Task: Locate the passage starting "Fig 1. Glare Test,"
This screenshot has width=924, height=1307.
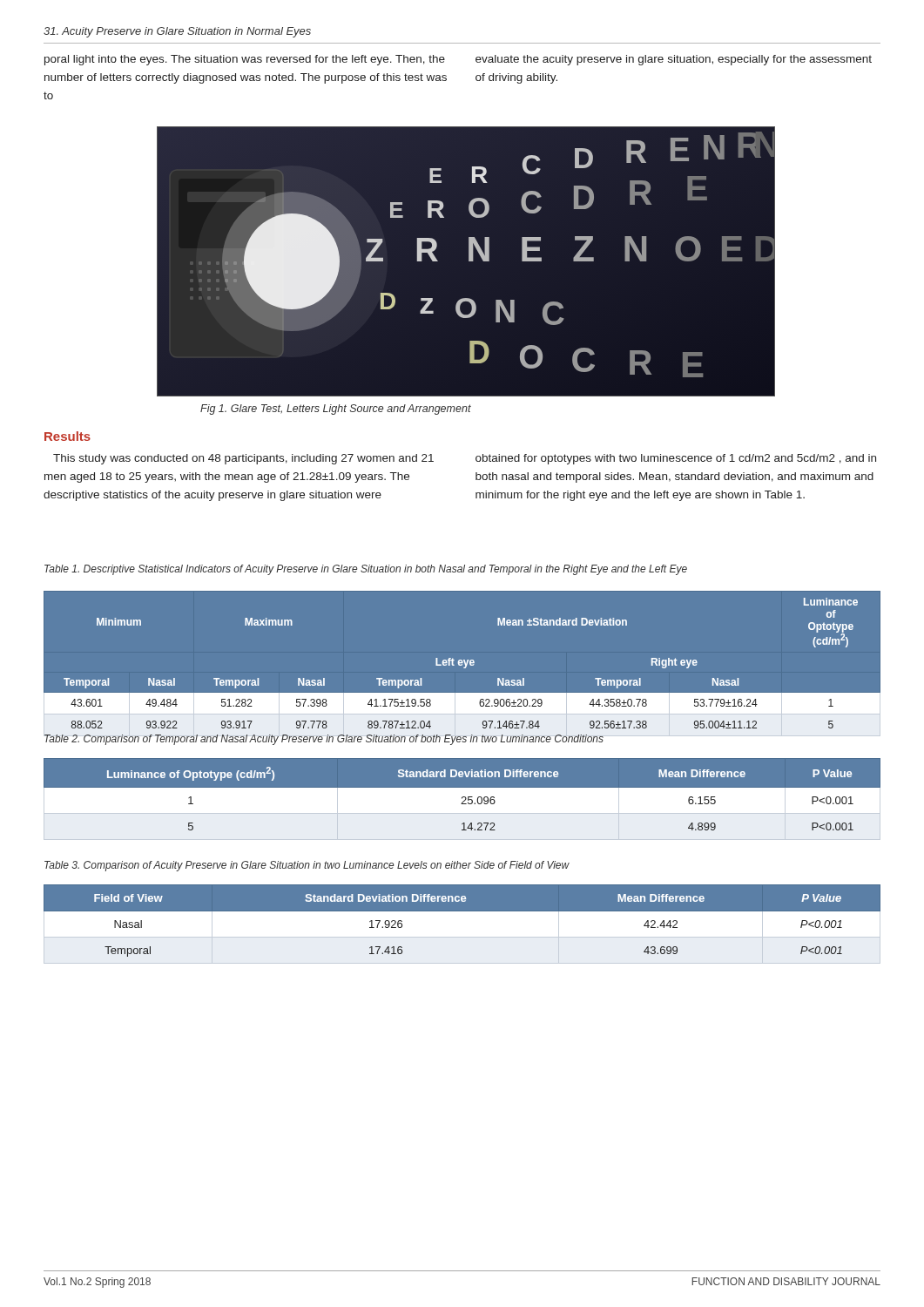Action: 335,409
